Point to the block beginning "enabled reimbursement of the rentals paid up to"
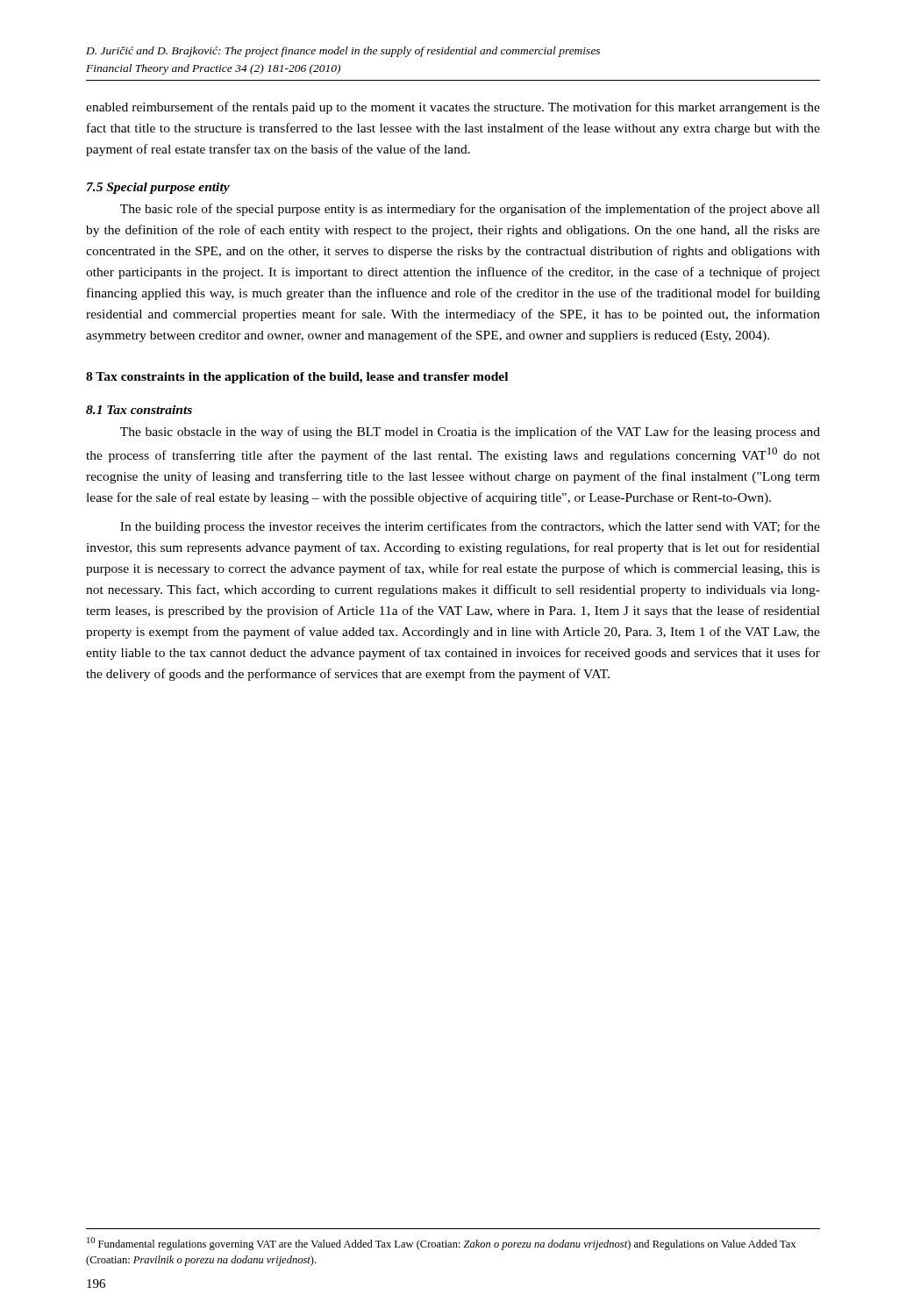Image resolution: width=906 pixels, height=1316 pixels. pos(453,128)
